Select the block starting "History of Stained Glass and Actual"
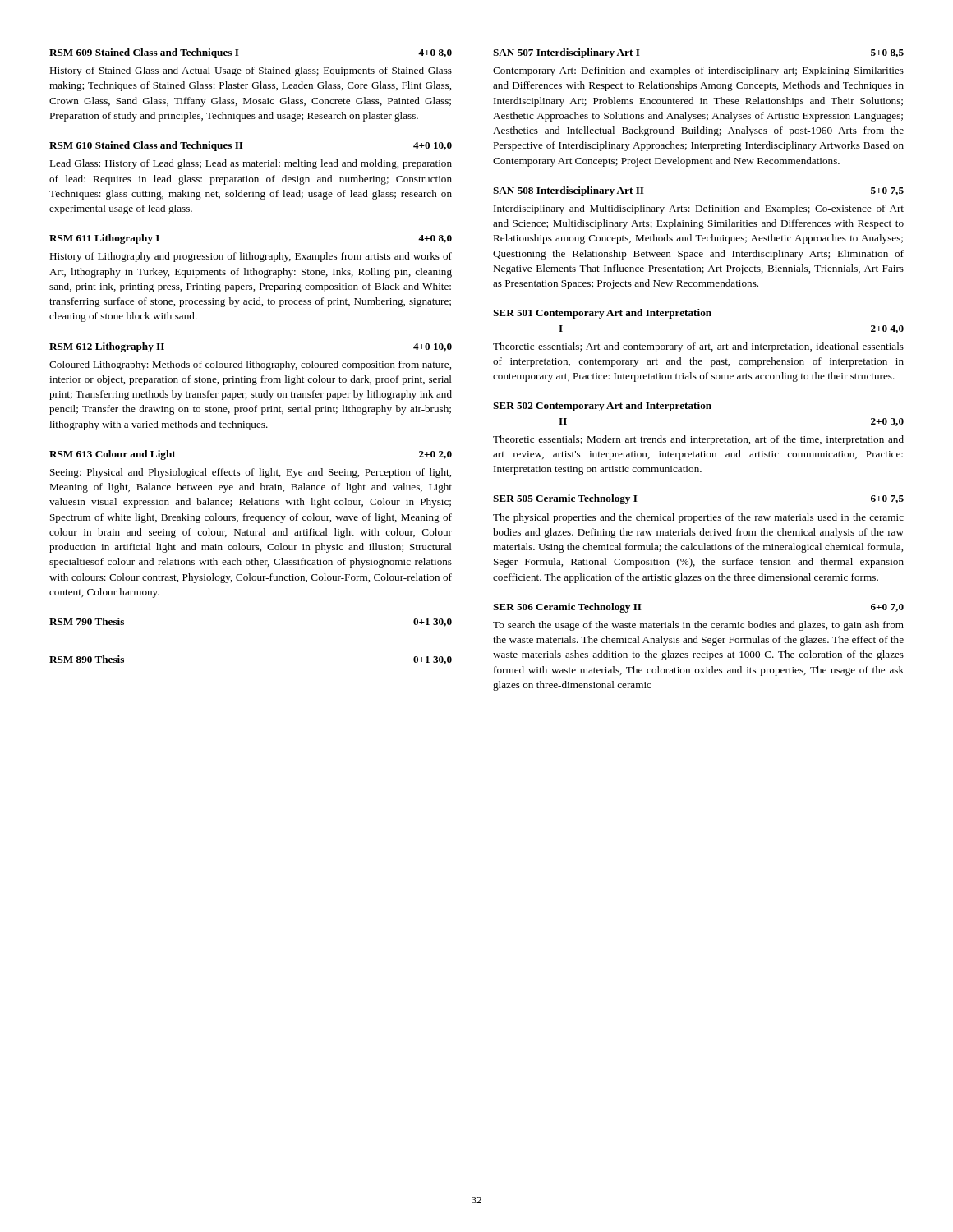This screenshot has width=953, height=1232. tap(251, 93)
